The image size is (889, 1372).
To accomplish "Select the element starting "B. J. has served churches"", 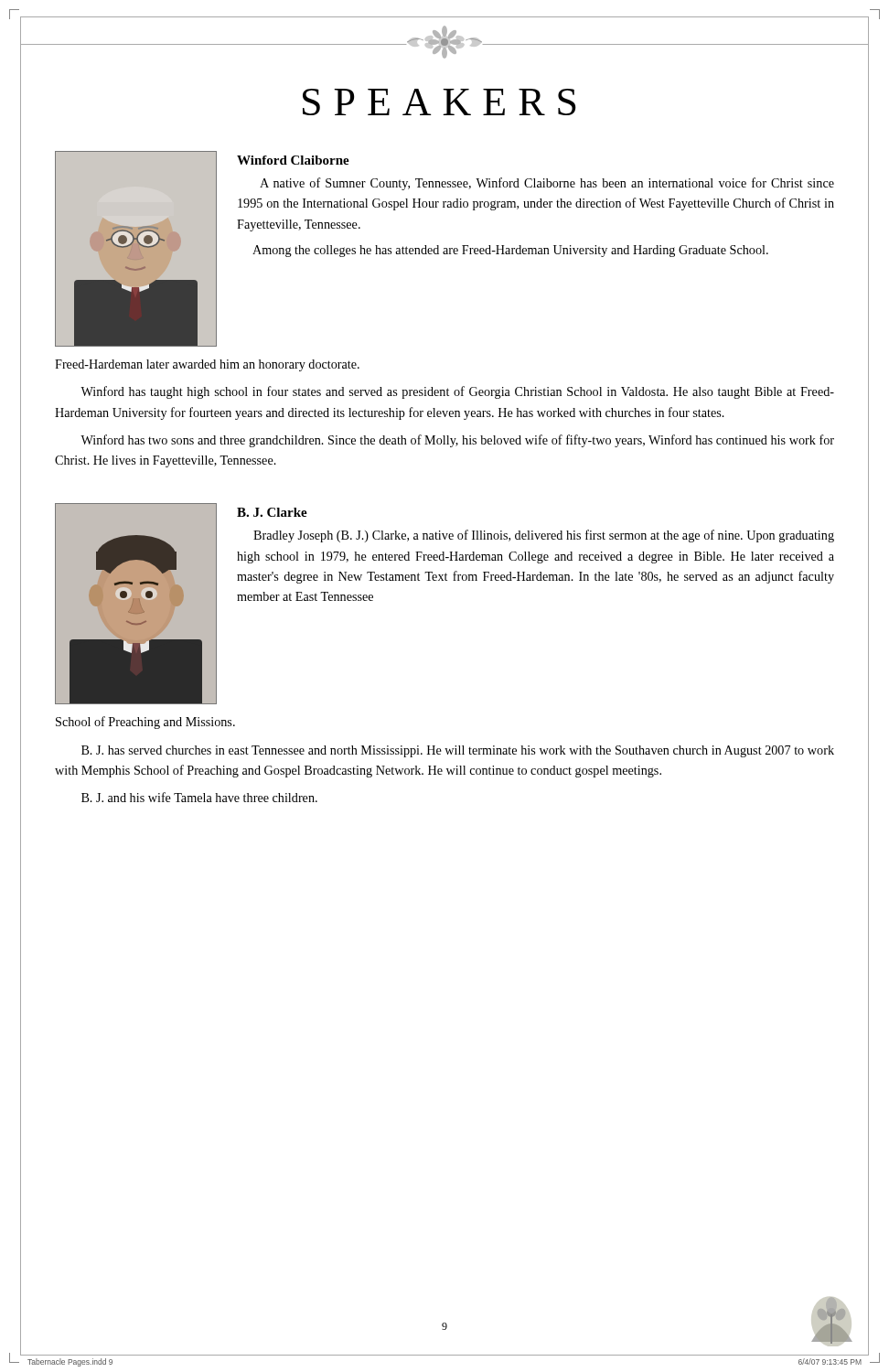I will click(x=444, y=760).
